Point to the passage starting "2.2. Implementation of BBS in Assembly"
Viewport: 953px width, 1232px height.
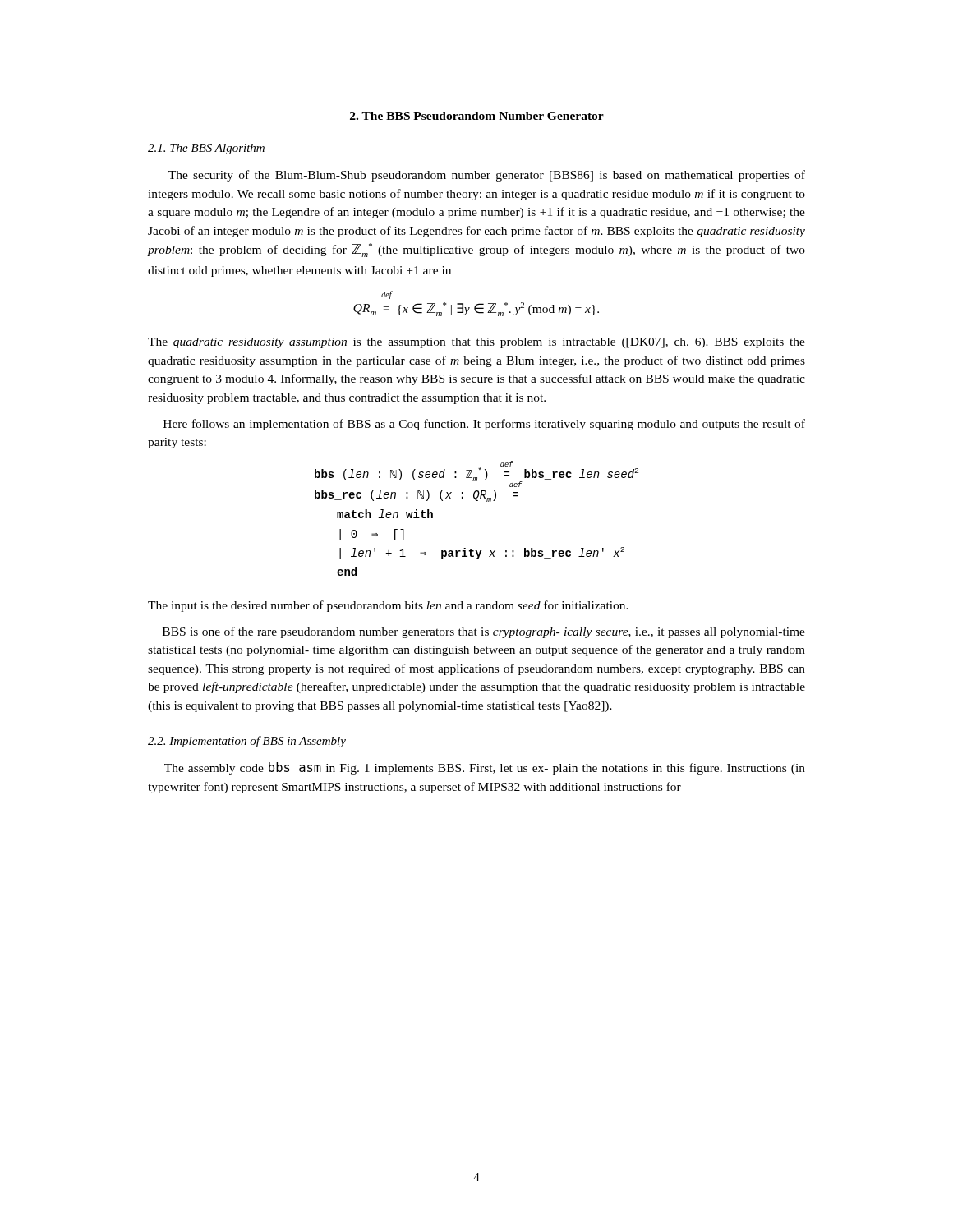pos(247,741)
